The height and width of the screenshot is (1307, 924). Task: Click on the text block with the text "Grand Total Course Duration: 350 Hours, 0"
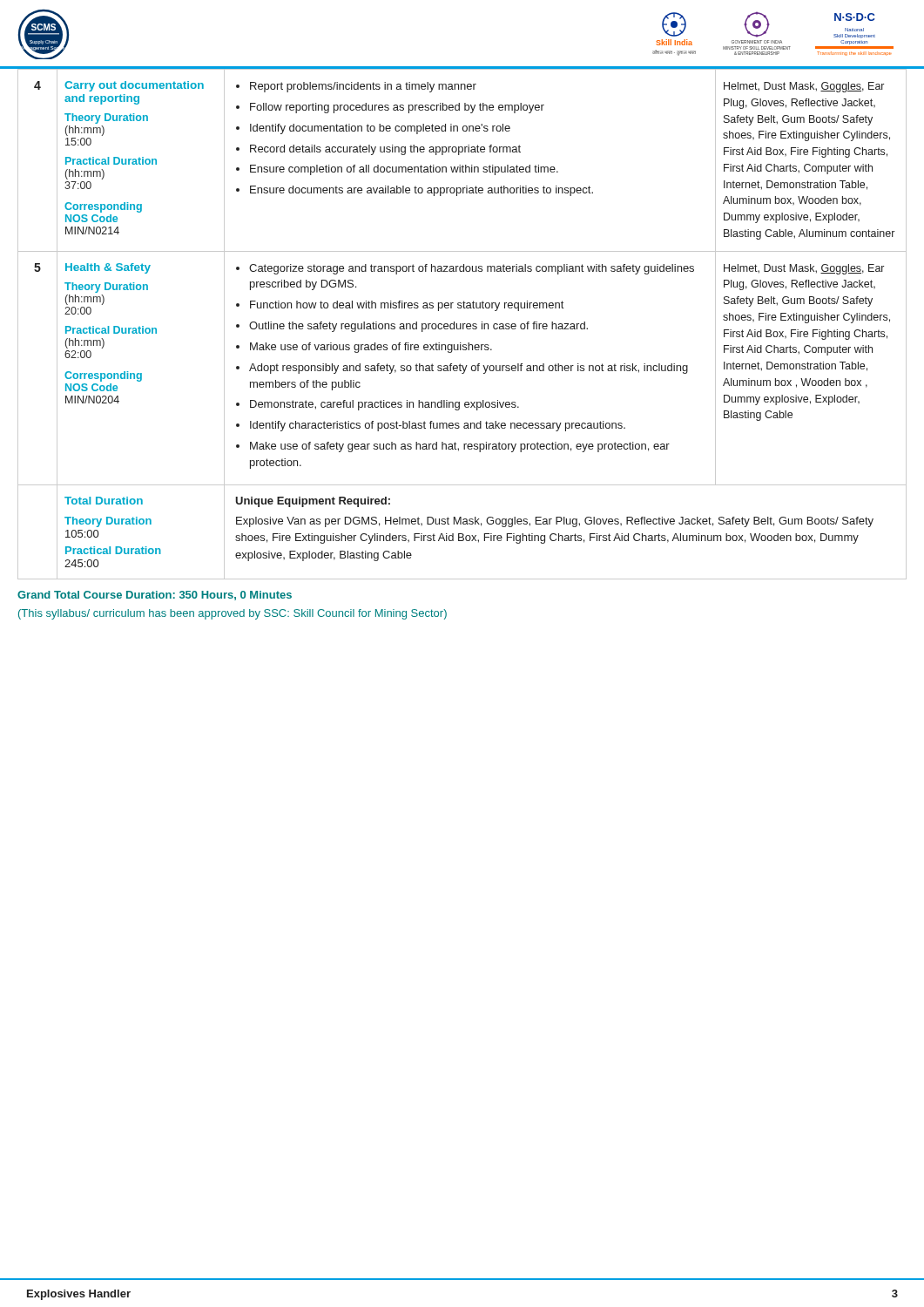click(x=232, y=604)
